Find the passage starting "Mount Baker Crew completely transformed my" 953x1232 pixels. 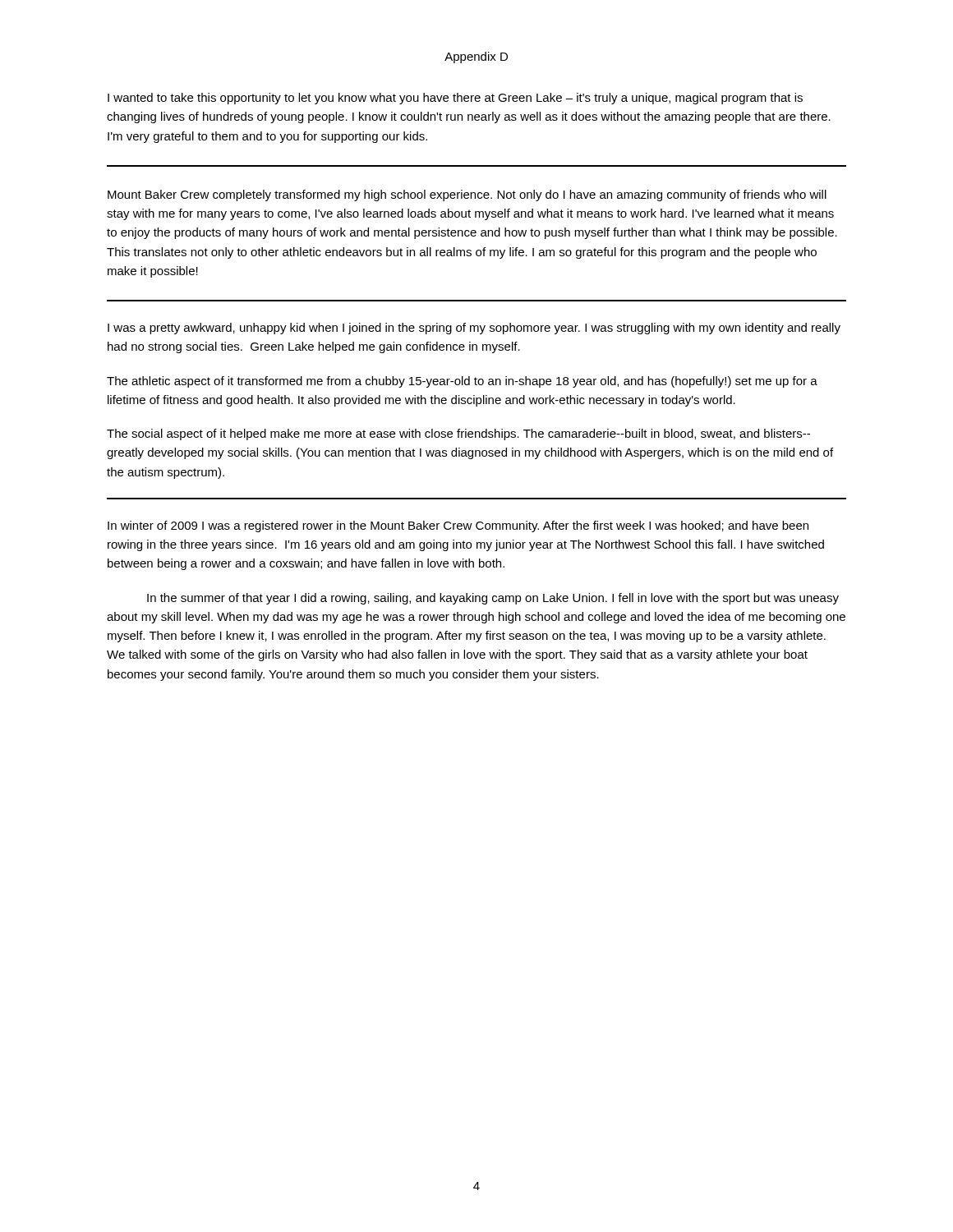472,232
